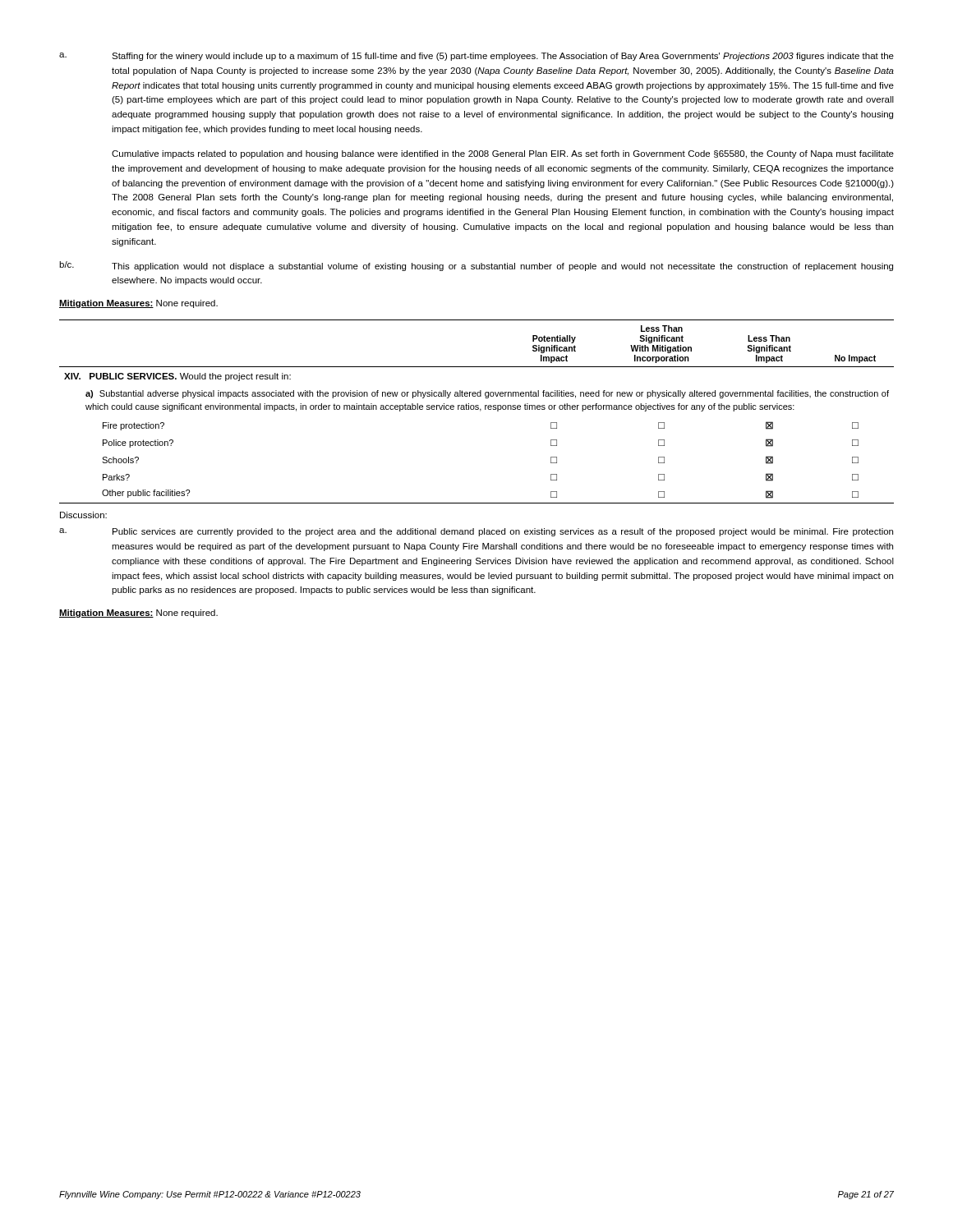Click on the list item with the text "b/c. This application"
Screen dimensions: 1232x953
pos(476,274)
